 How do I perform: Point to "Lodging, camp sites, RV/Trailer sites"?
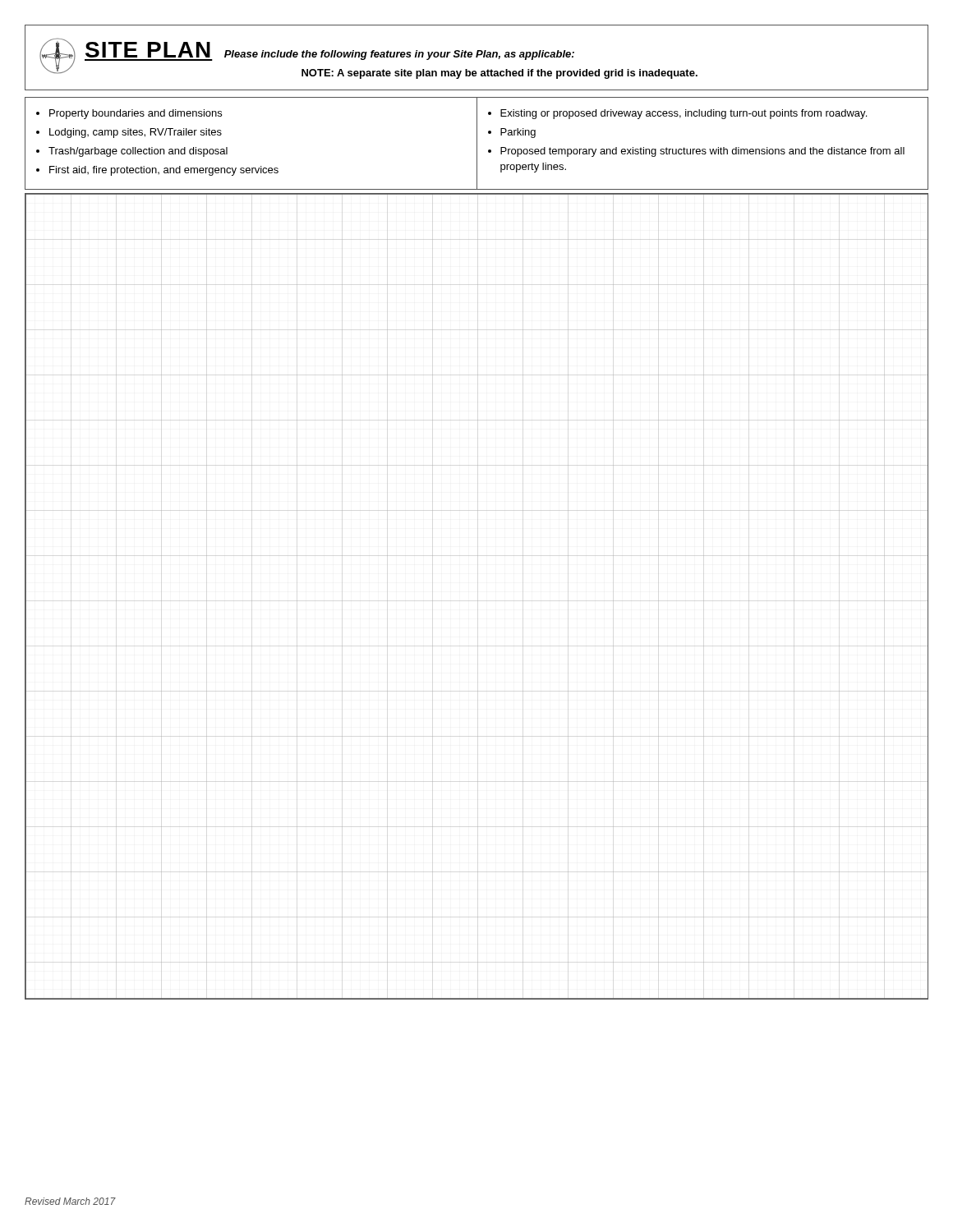[x=135, y=132]
